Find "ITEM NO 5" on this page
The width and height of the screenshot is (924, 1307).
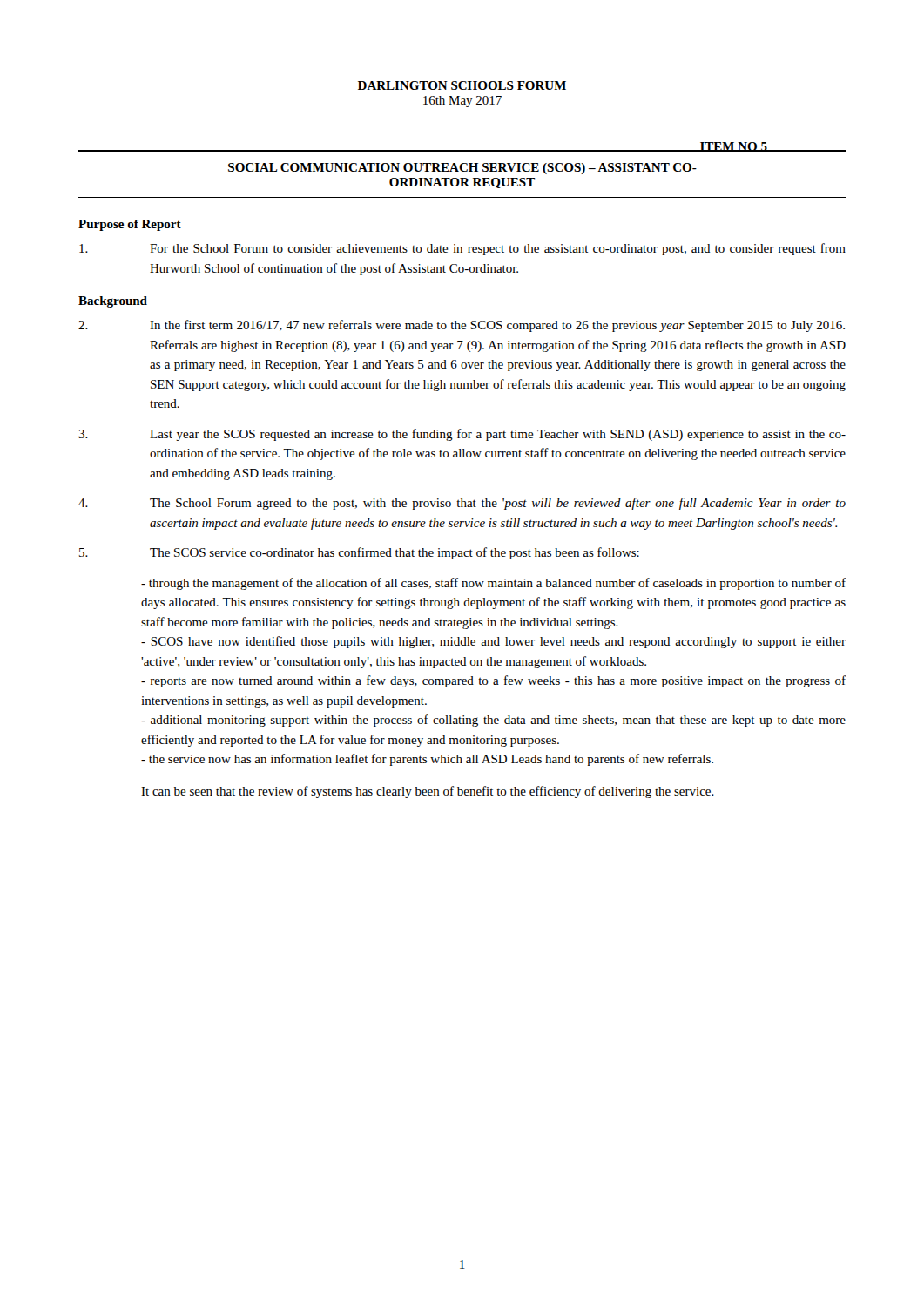coord(733,146)
